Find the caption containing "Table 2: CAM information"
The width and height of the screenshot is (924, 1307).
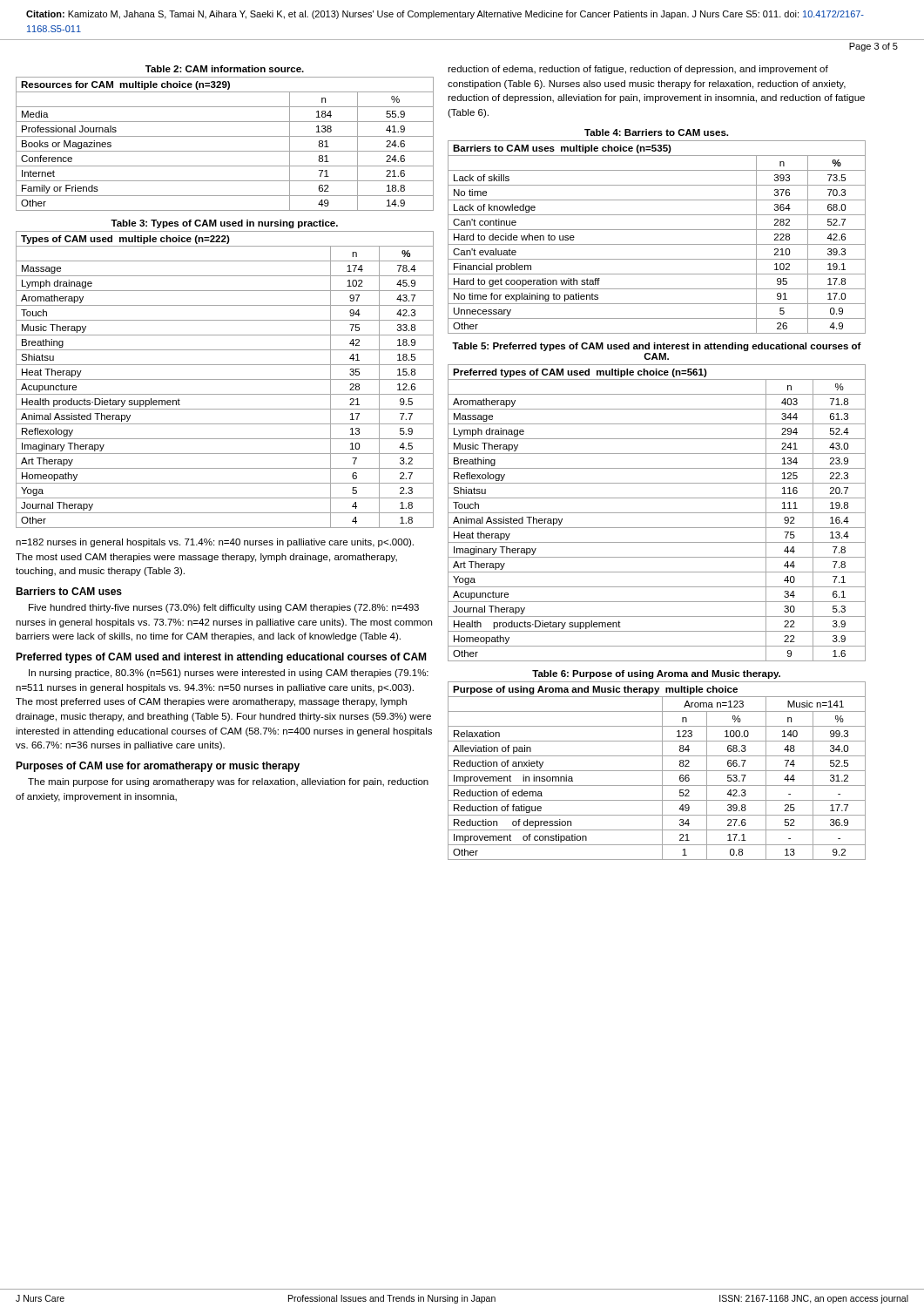tap(225, 69)
